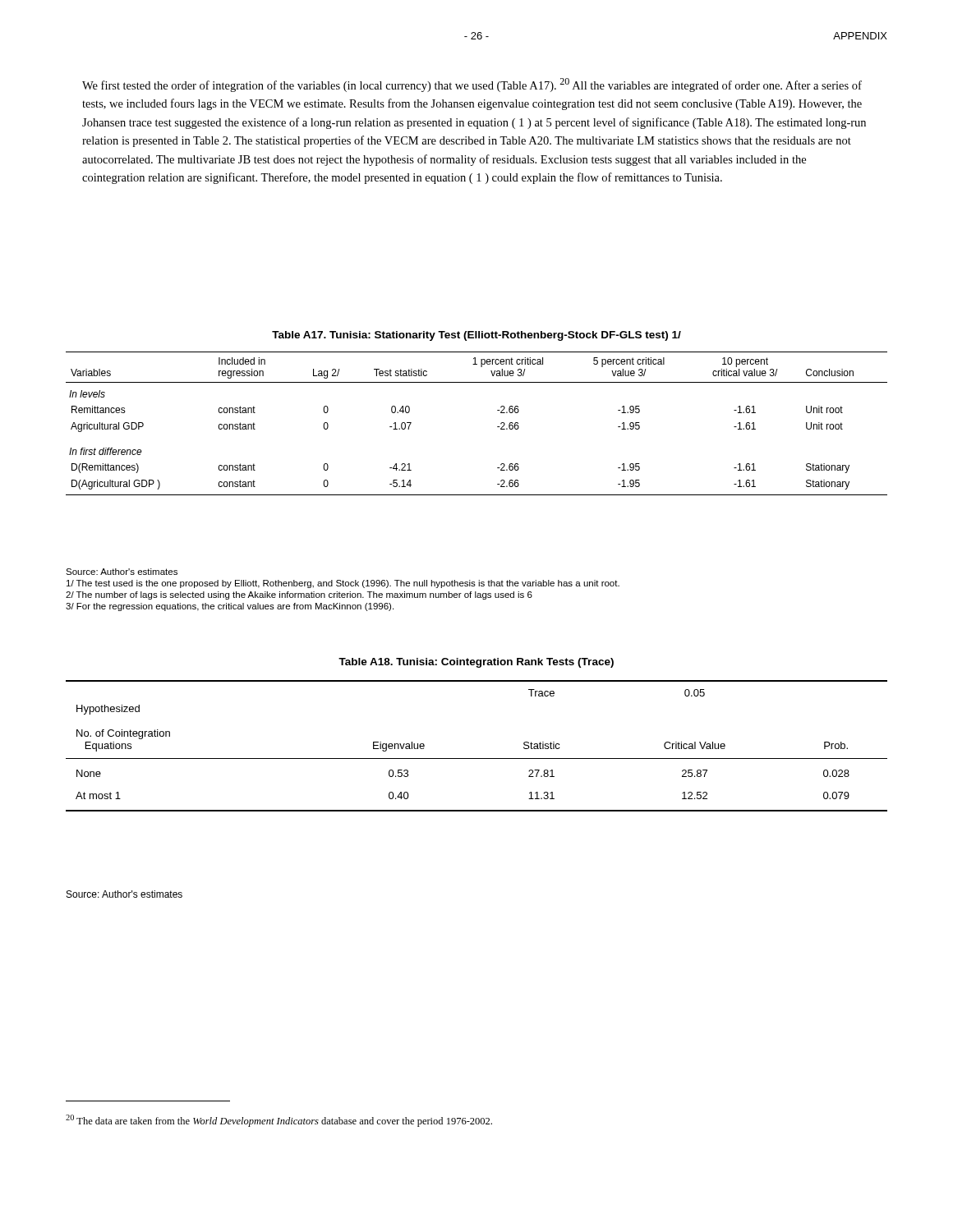Click the caption that begins "Table A17. Tunisia: Stationarity Test (Elliott-Rothenberg-Stock"

pos(476,335)
